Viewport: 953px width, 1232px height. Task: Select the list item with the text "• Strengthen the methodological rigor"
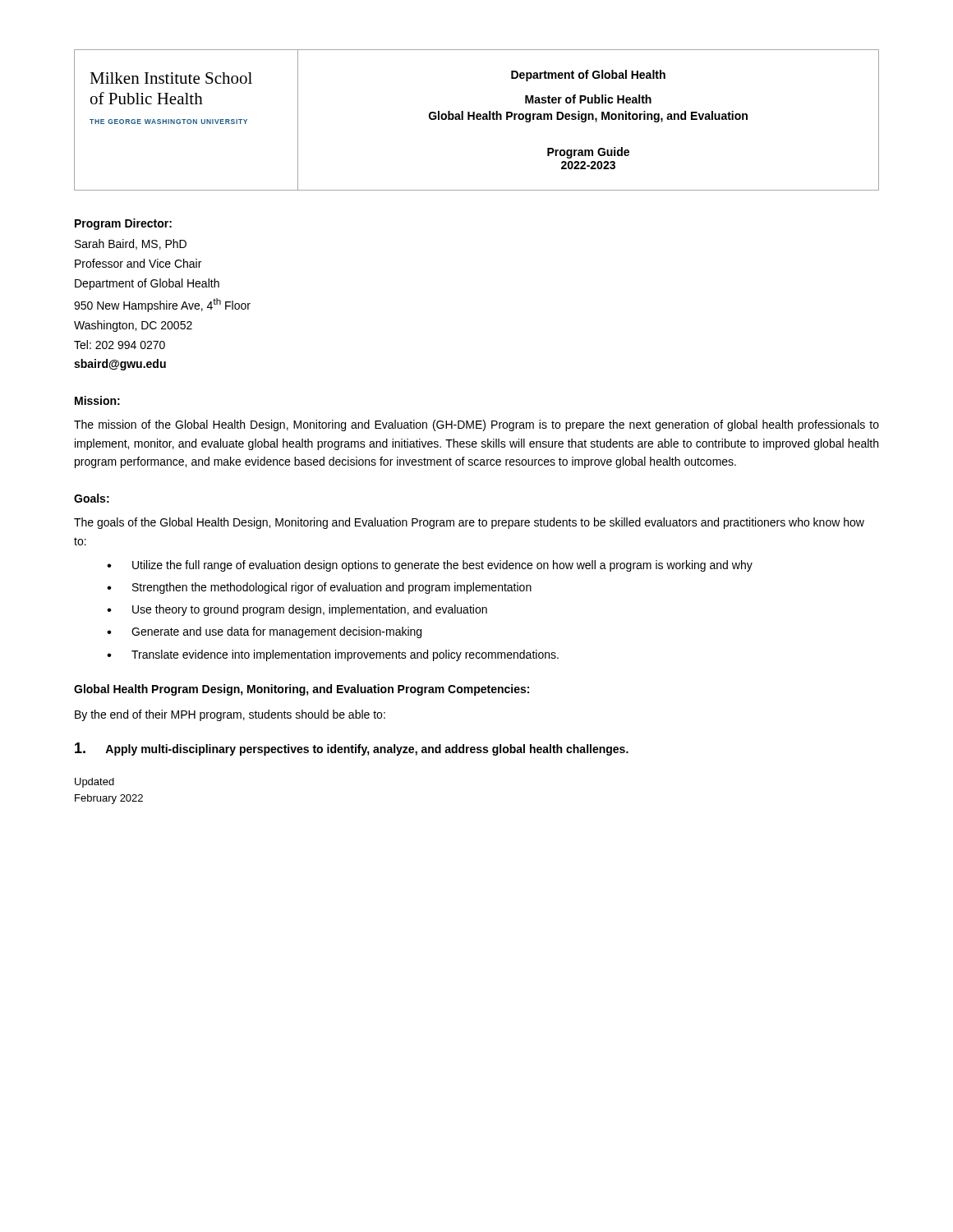[x=319, y=588]
